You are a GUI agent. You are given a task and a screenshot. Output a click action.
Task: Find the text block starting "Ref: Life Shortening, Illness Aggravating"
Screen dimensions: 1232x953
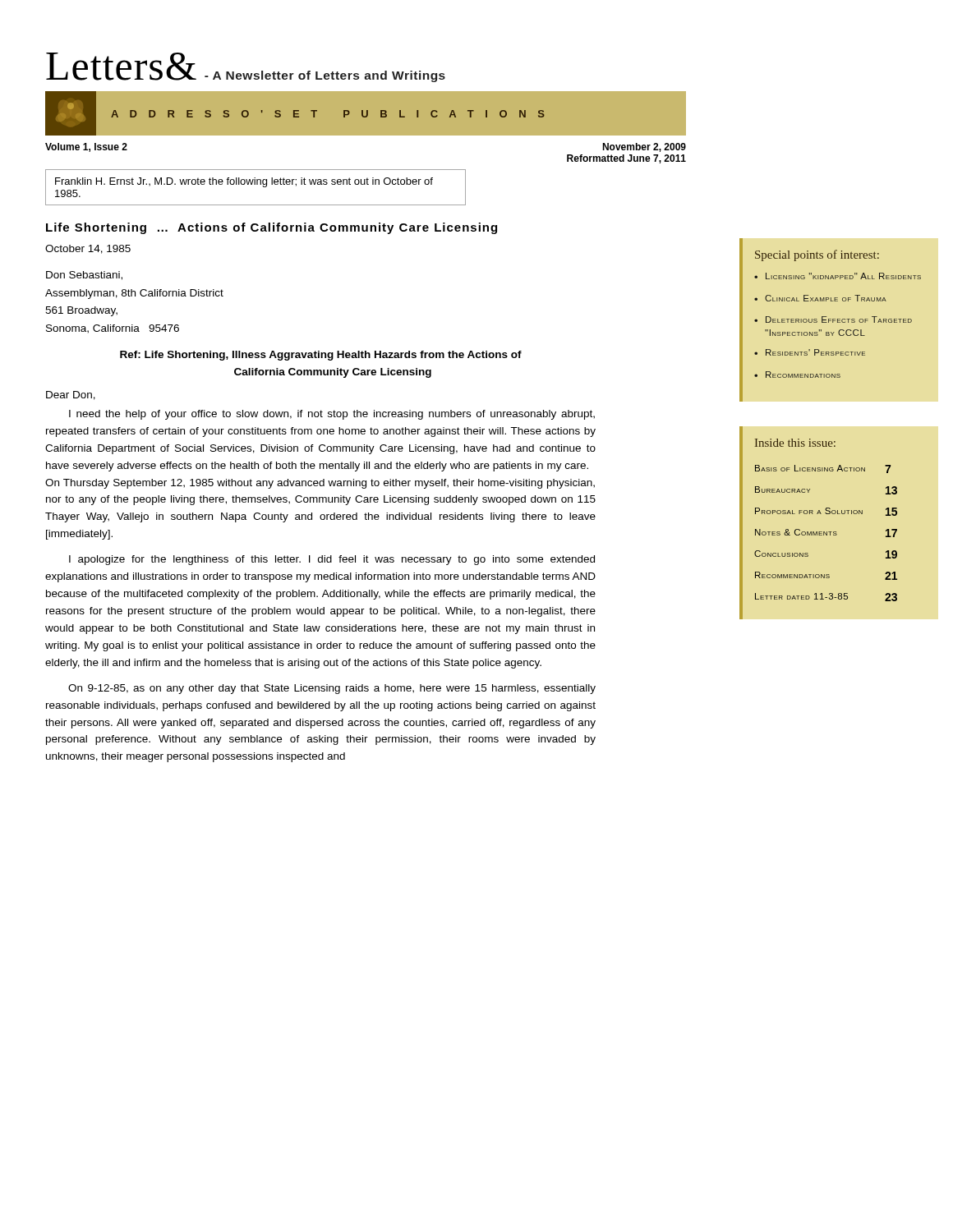tap(320, 363)
